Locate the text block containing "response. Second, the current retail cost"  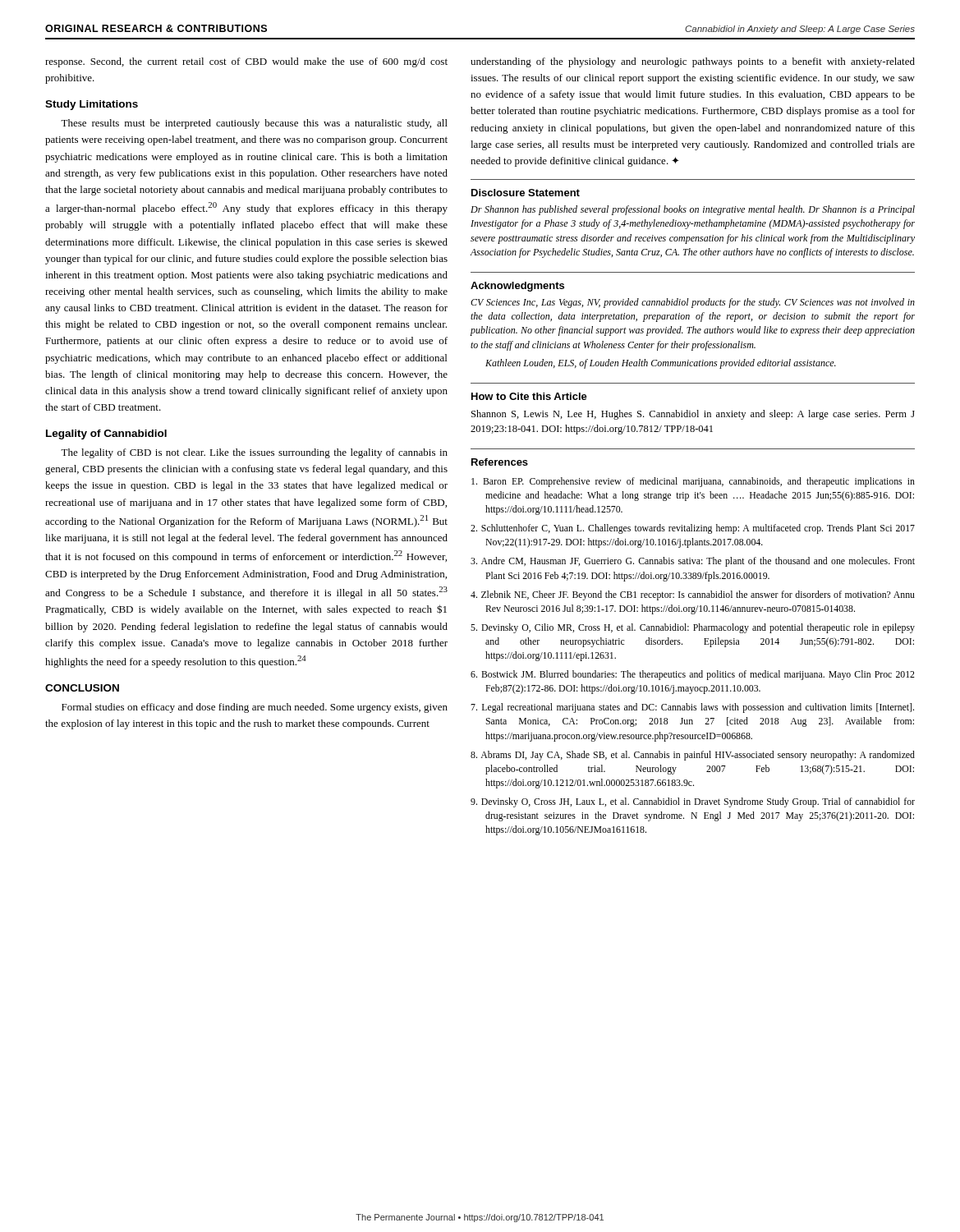[246, 70]
